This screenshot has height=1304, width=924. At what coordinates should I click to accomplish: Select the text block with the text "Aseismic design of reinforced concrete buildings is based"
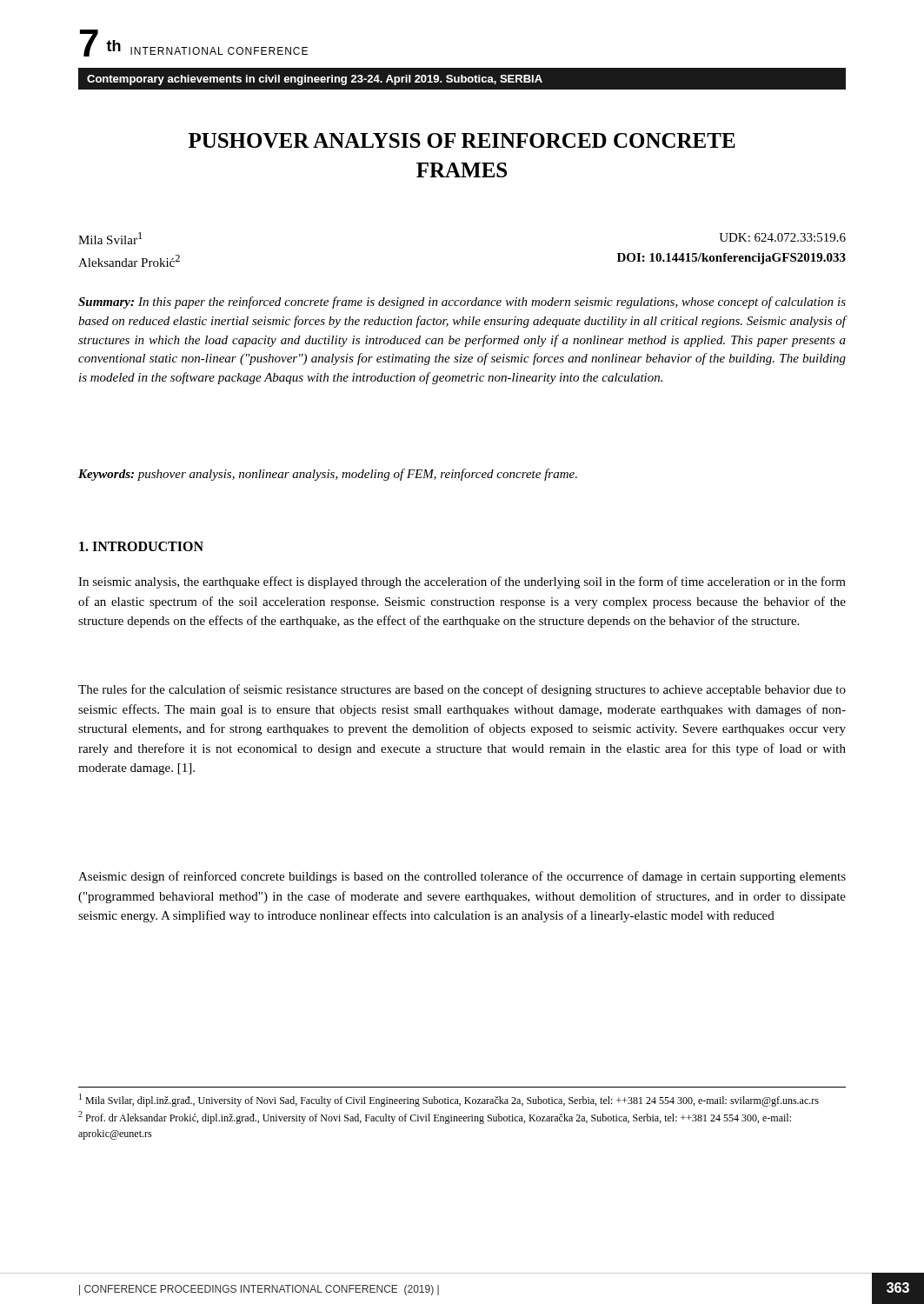click(462, 896)
